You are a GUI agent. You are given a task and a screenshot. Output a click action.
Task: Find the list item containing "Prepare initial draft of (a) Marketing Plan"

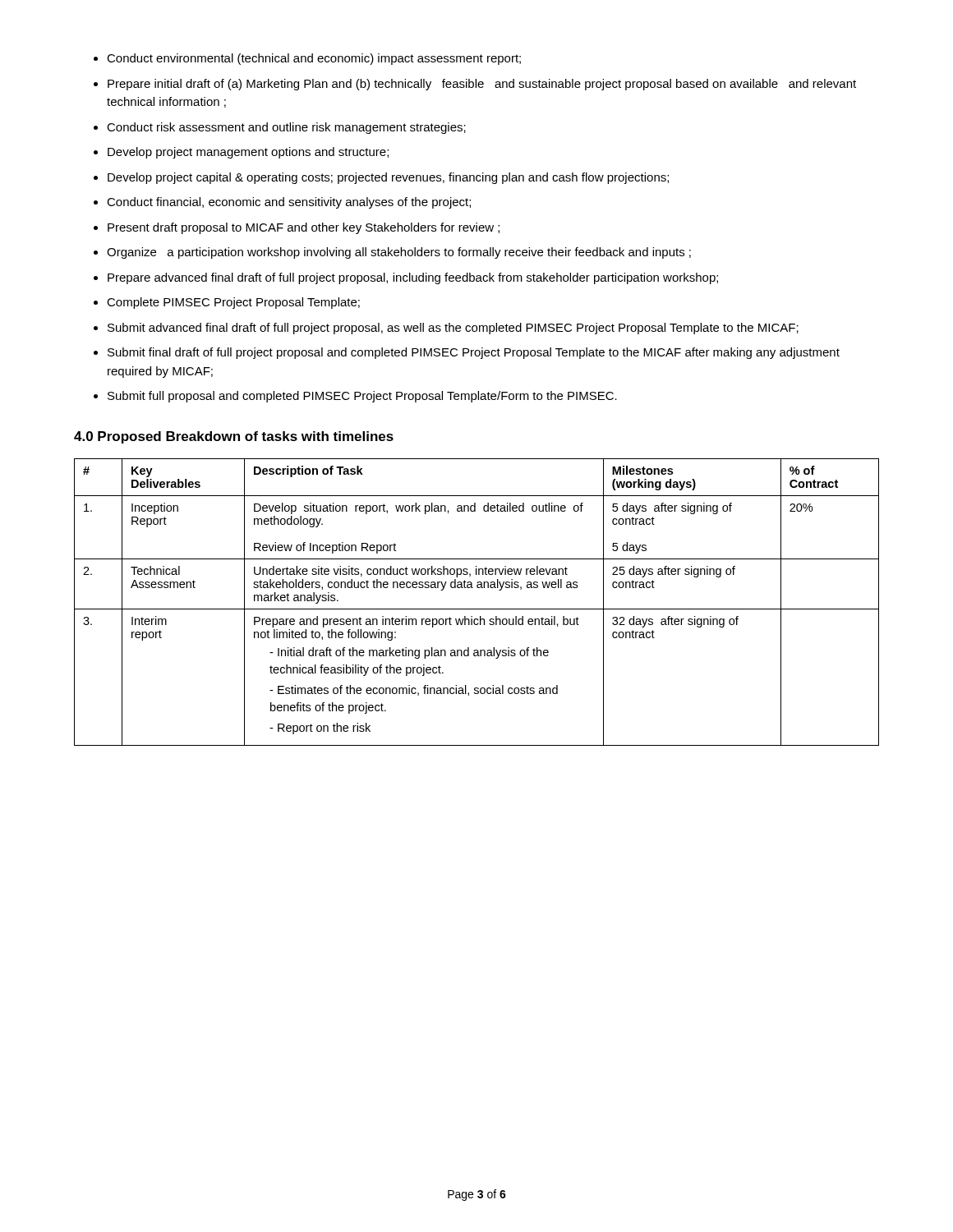pos(493,93)
